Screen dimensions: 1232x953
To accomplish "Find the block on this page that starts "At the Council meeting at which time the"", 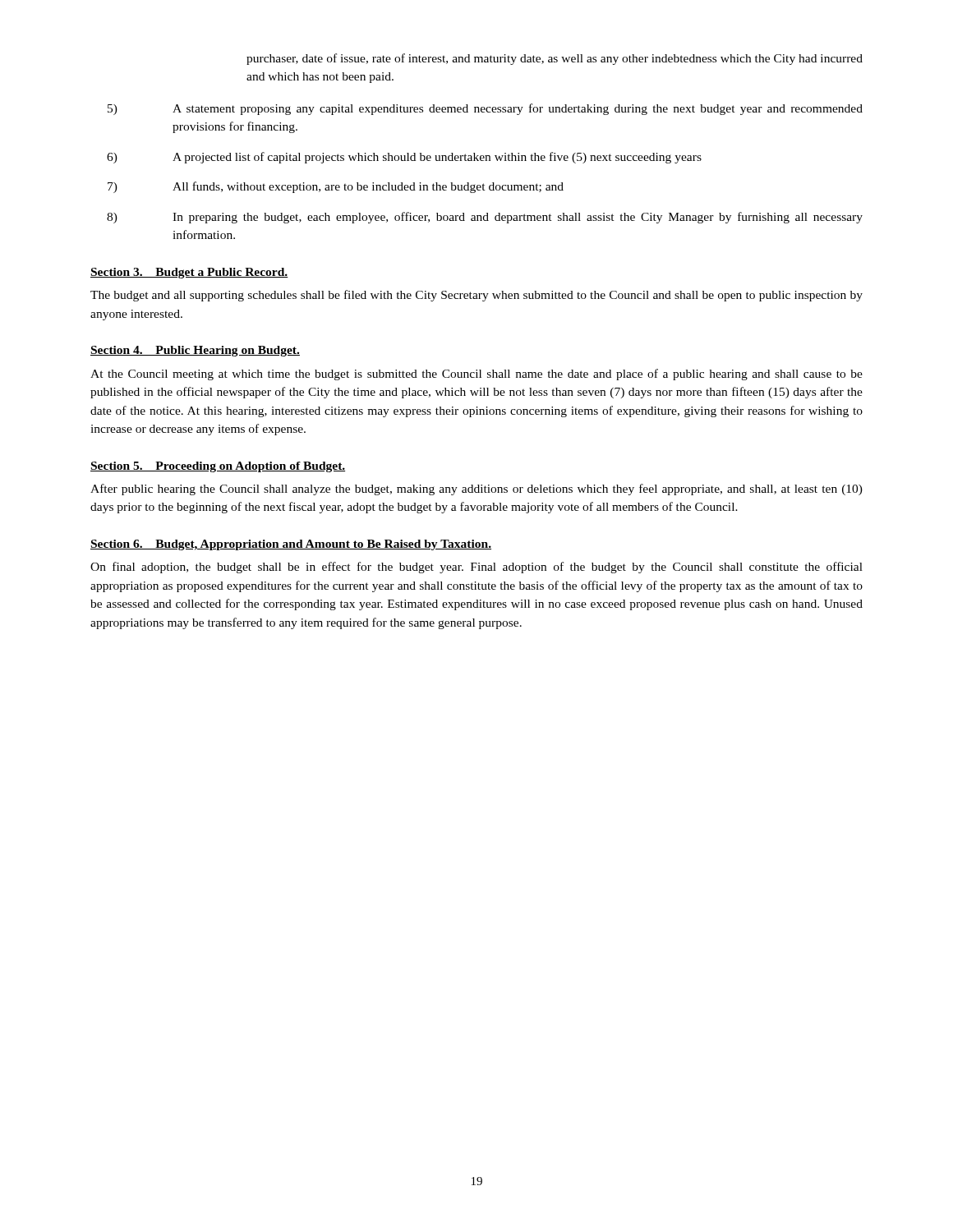I will click(x=476, y=401).
